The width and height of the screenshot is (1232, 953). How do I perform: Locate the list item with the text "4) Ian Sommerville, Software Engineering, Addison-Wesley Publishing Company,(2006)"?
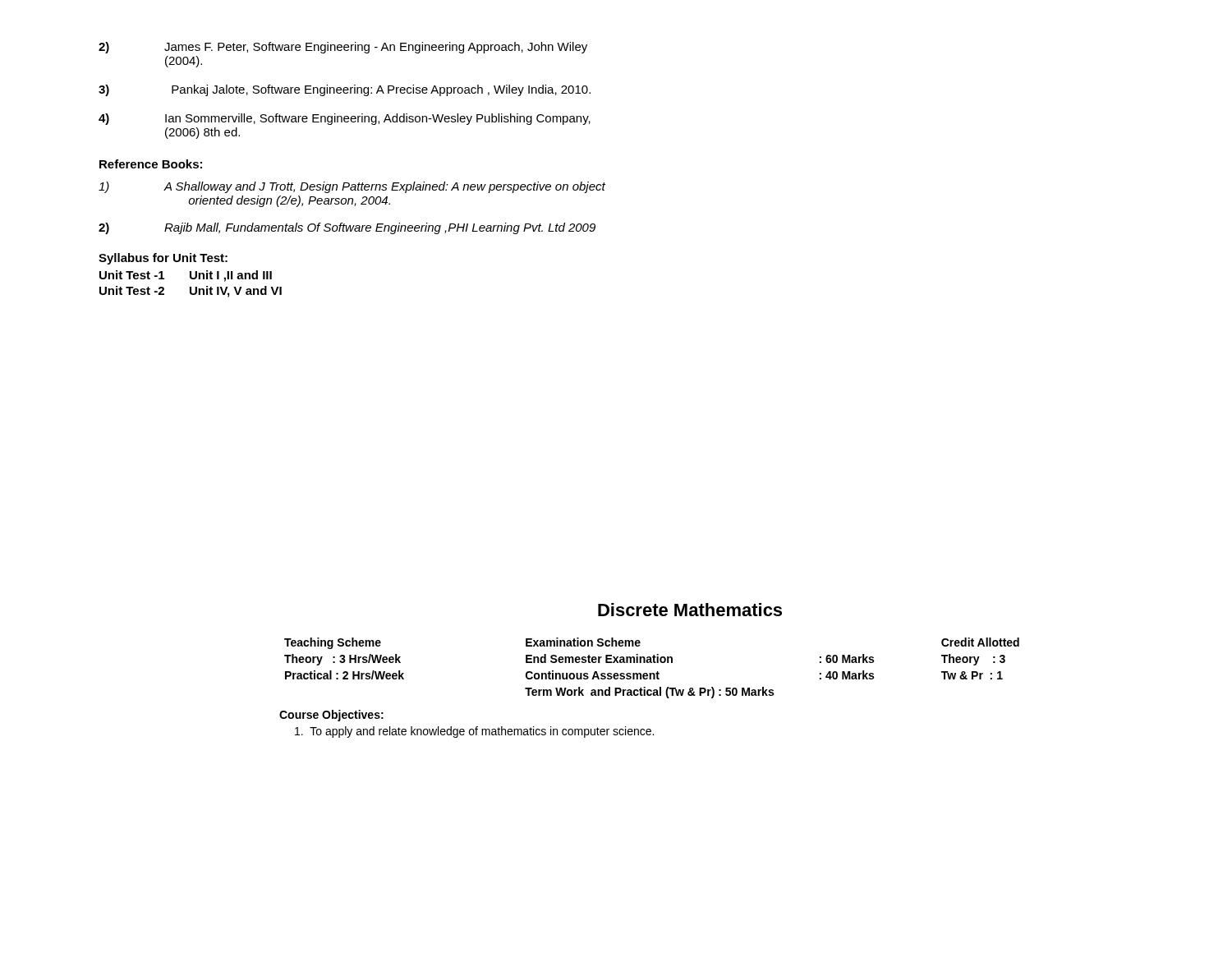550,125
